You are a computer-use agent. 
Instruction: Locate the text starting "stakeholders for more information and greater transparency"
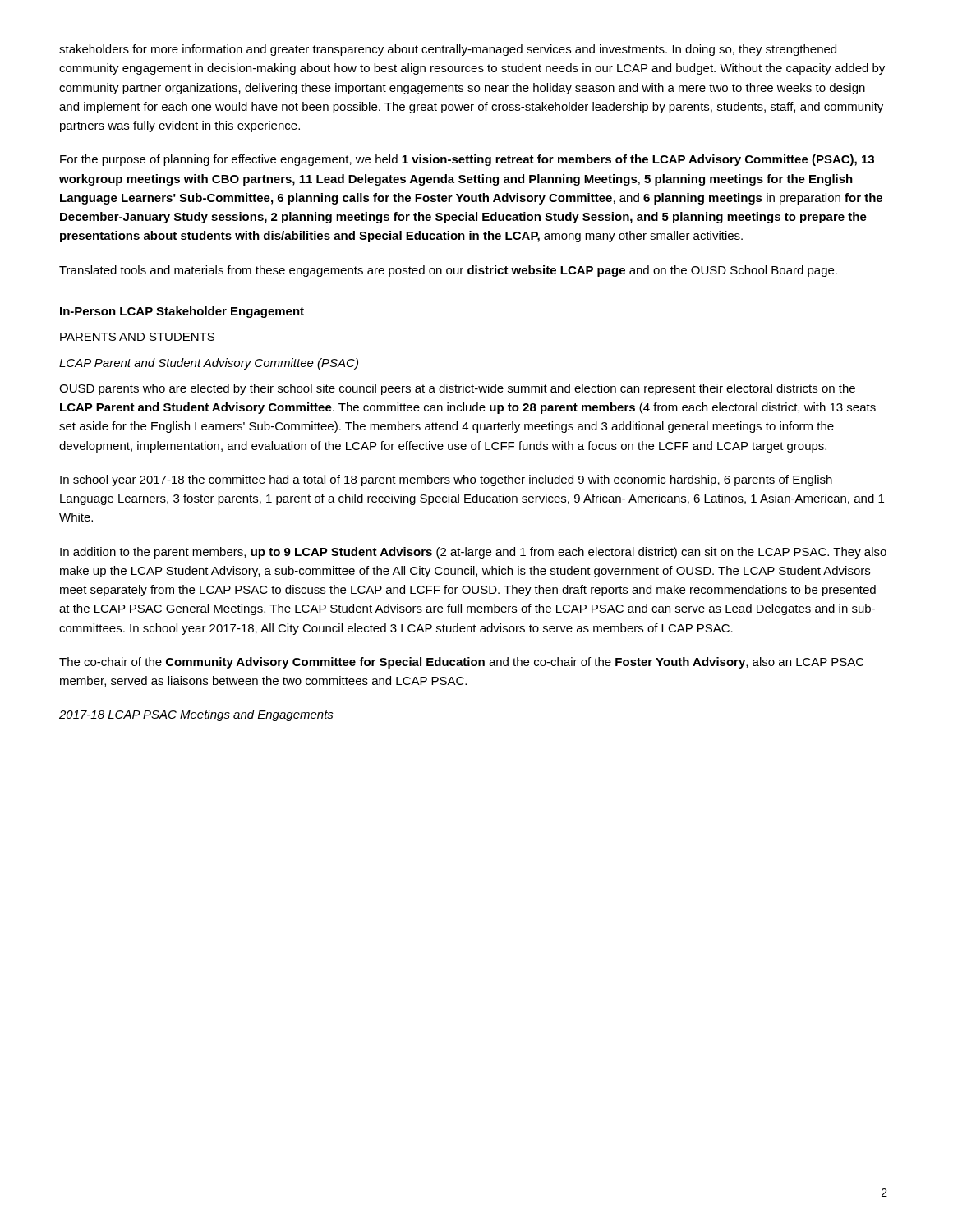click(x=472, y=87)
